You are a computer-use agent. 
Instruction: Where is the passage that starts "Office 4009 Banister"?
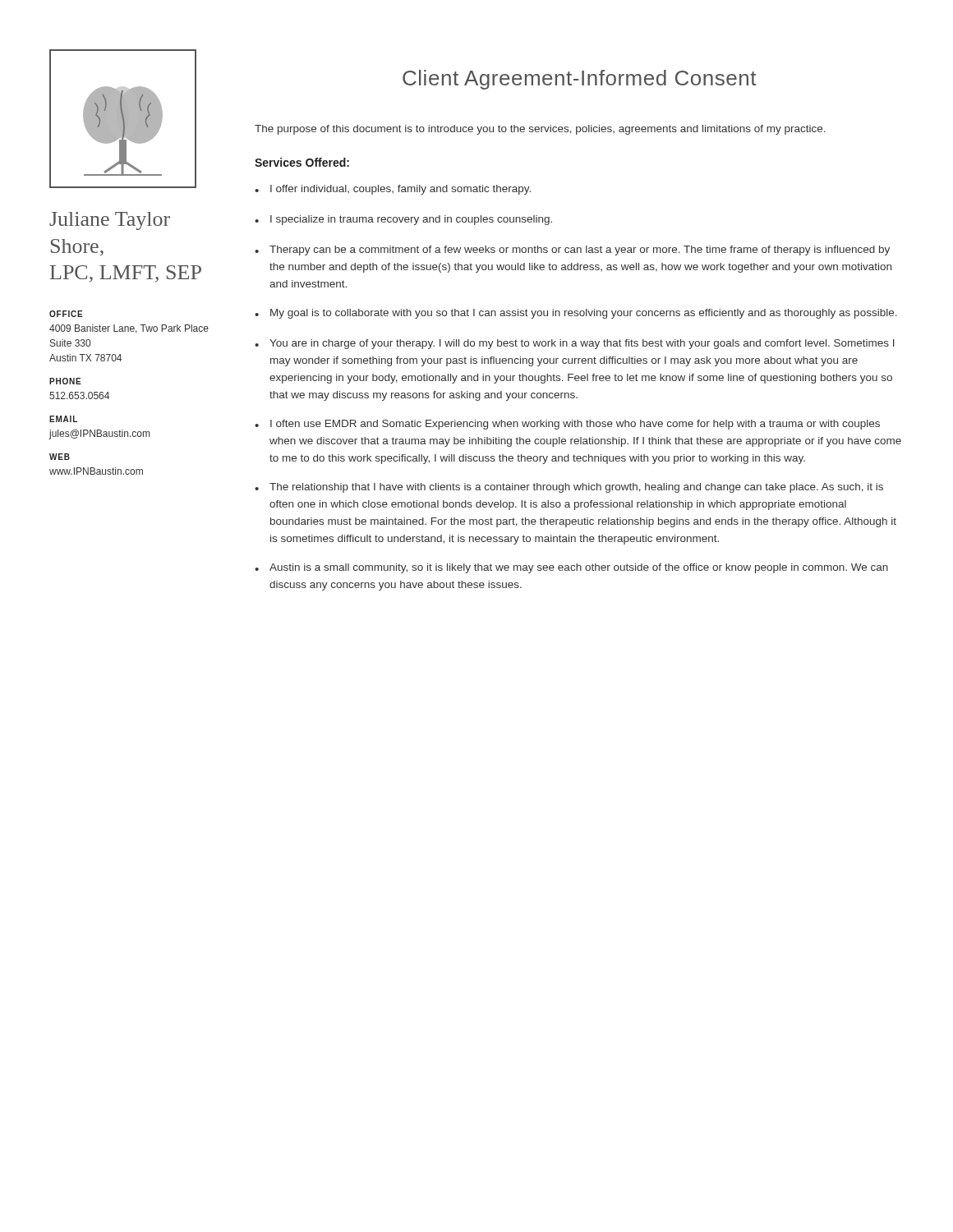pos(136,337)
